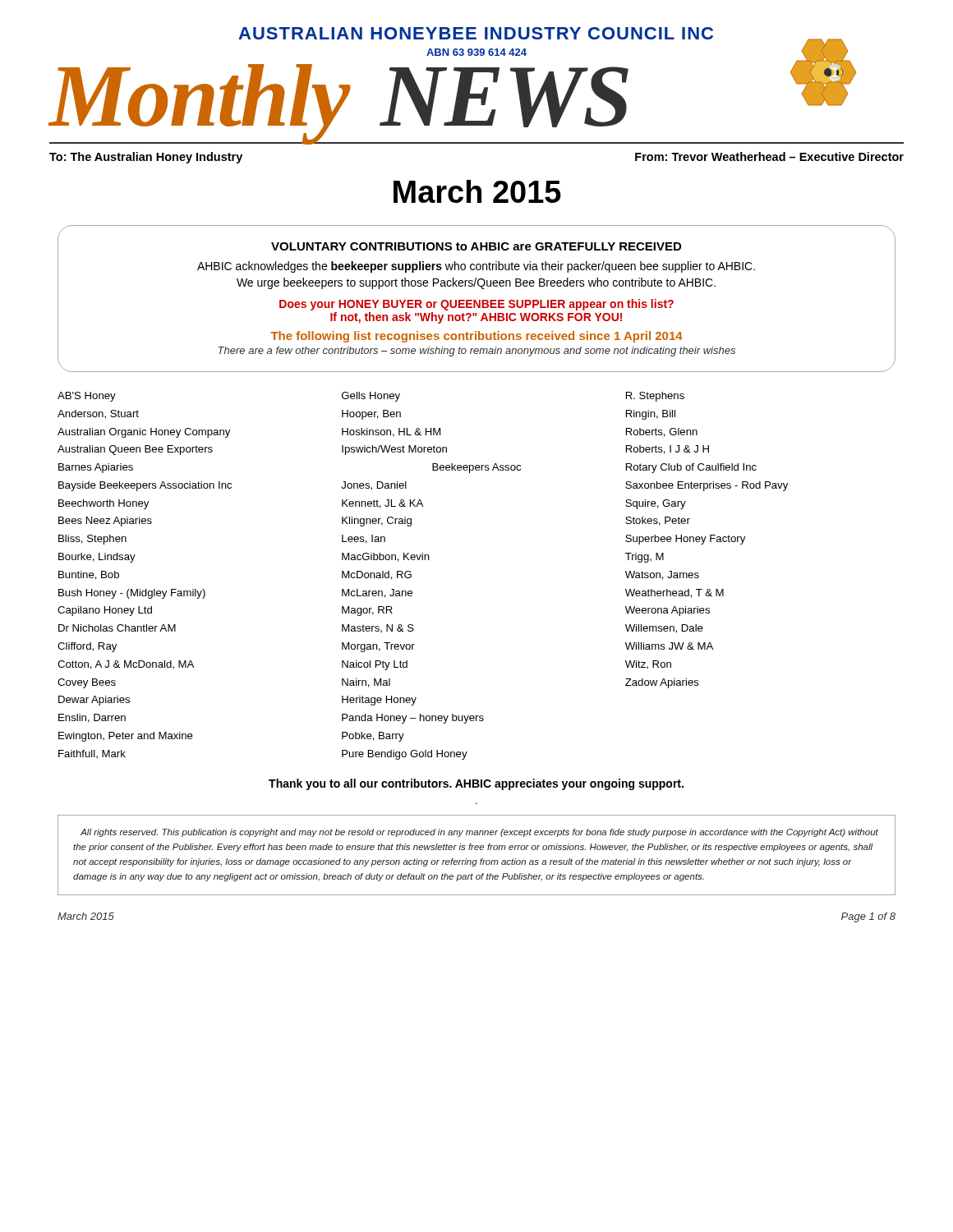The image size is (953, 1232).
Task: Navigate to the block starting "Capilano Honey Ltd"
Action: 105,610
